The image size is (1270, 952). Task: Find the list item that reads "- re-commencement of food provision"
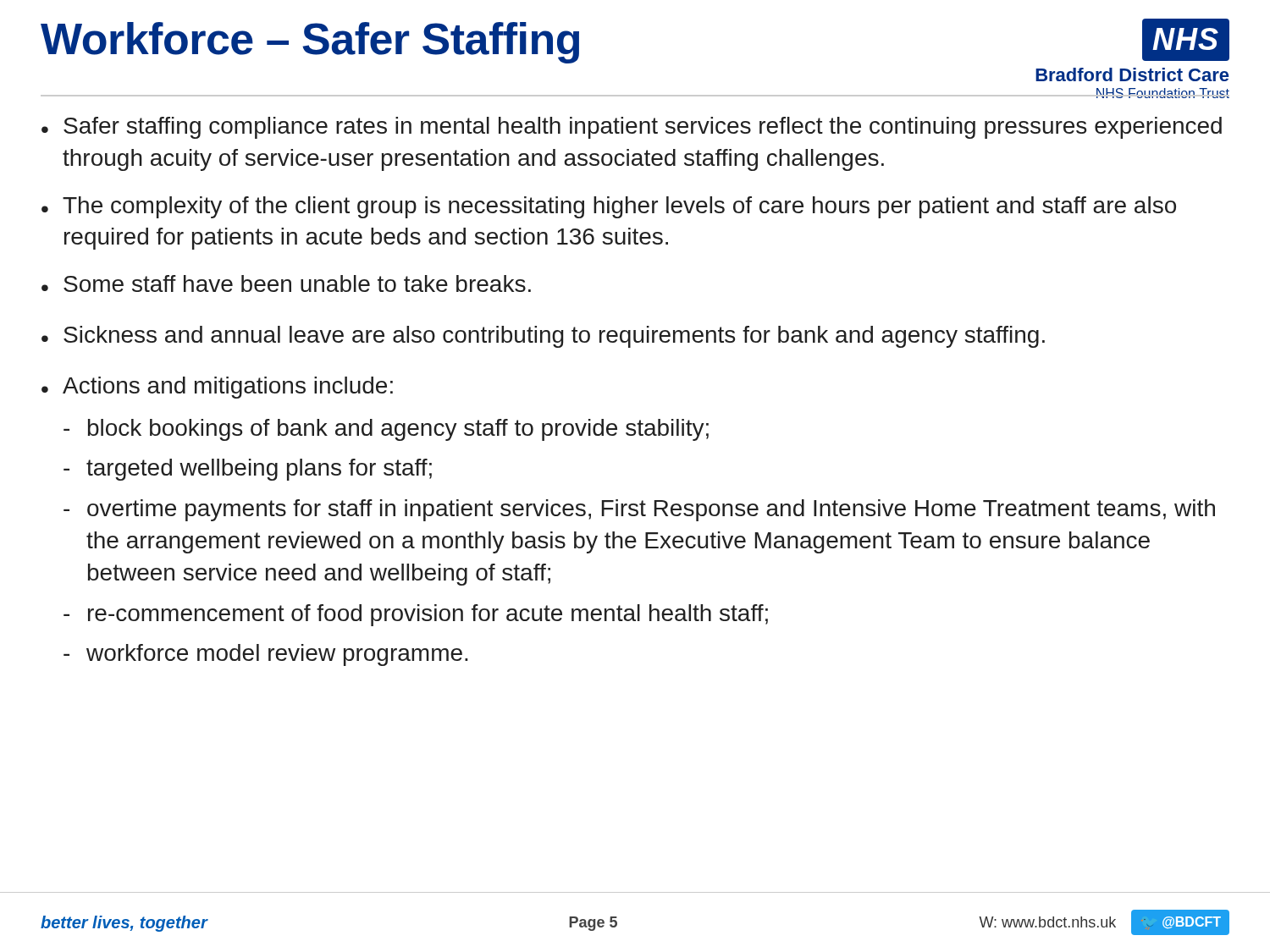point(416,613)
